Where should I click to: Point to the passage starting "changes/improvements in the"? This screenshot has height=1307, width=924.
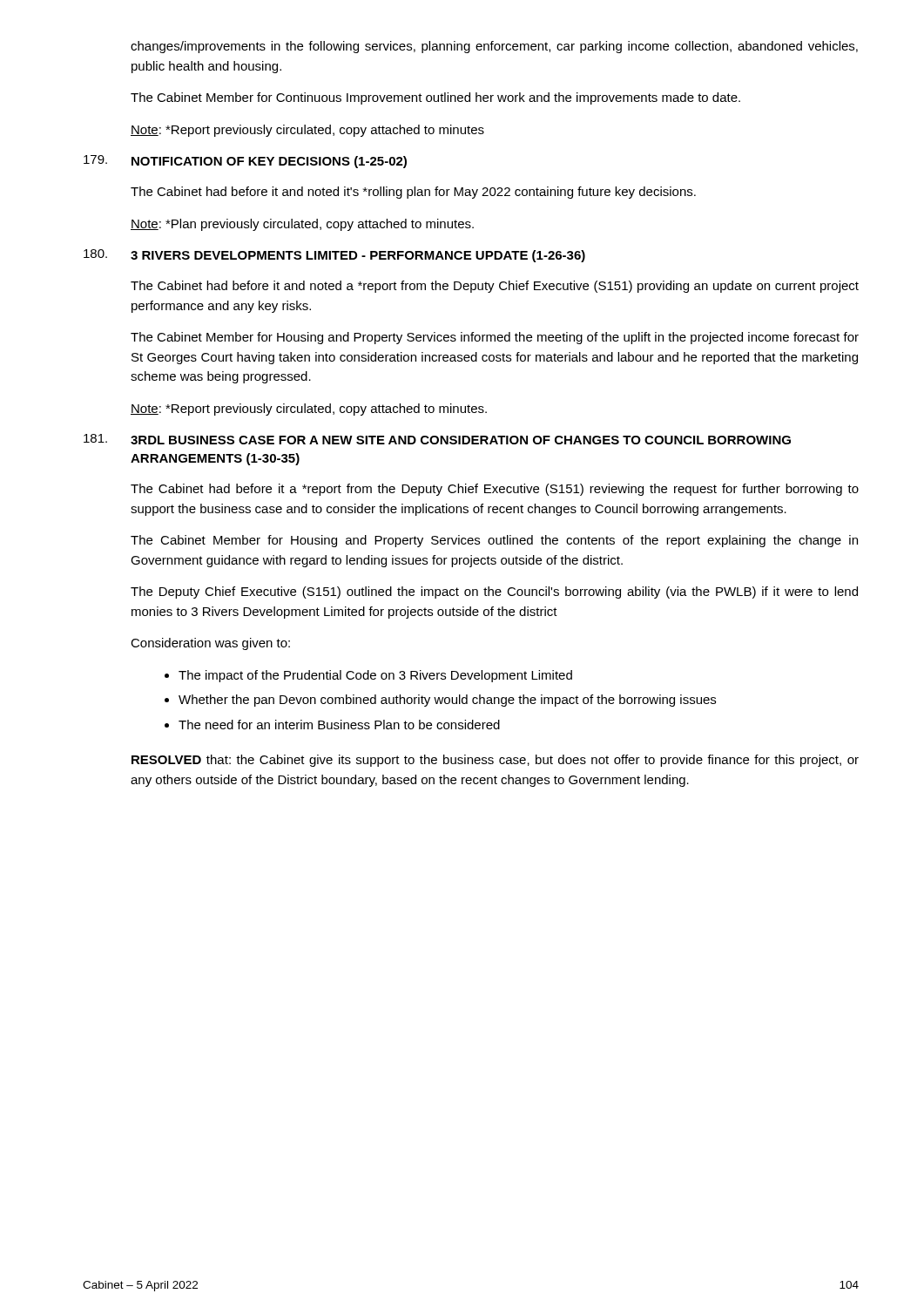pos(495,56)
